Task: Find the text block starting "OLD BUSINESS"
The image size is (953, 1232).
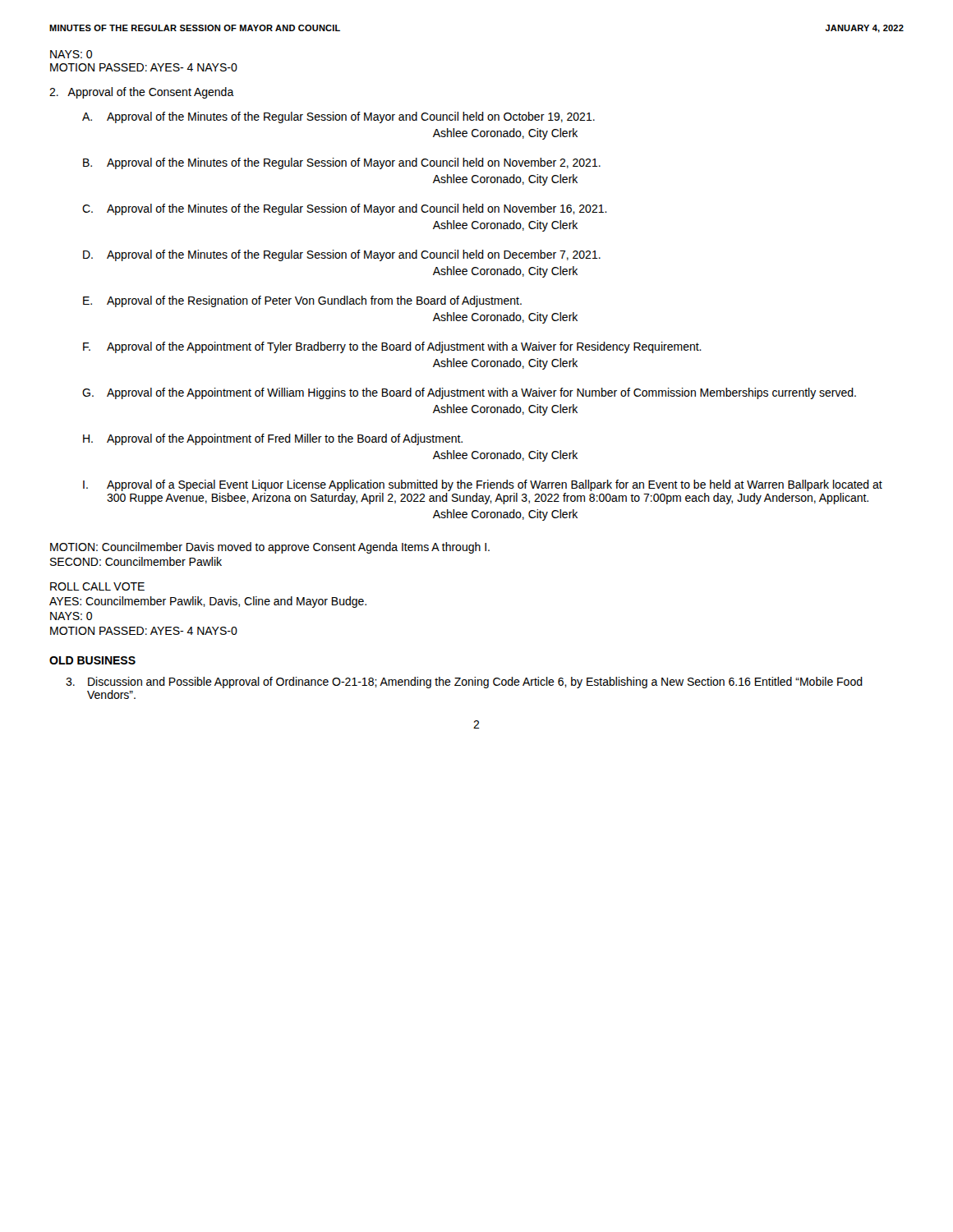Action: [x=92, y=660]
